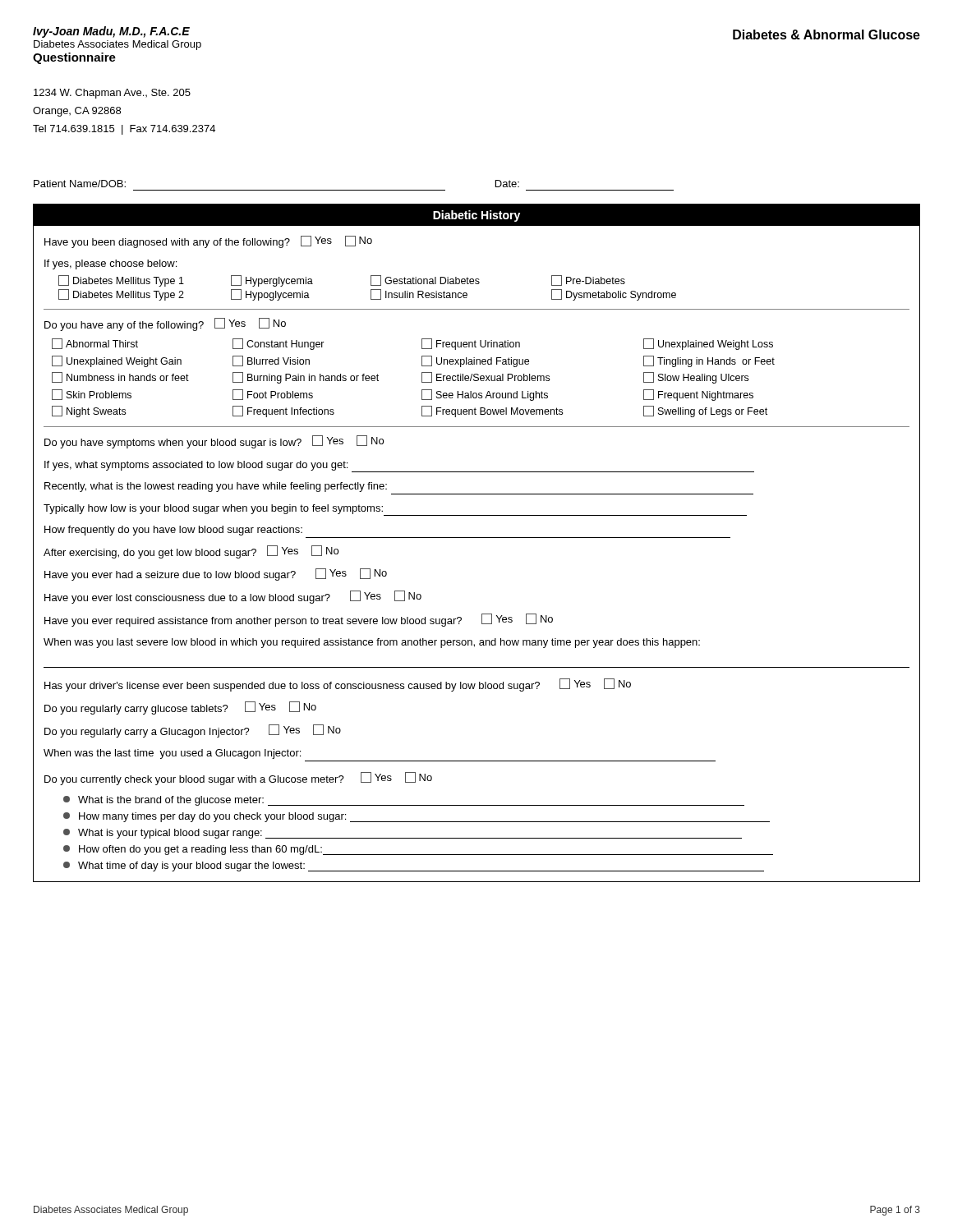Select the passage starting "1234 W. Chapman Ave., Ste."

pos(124,111)
